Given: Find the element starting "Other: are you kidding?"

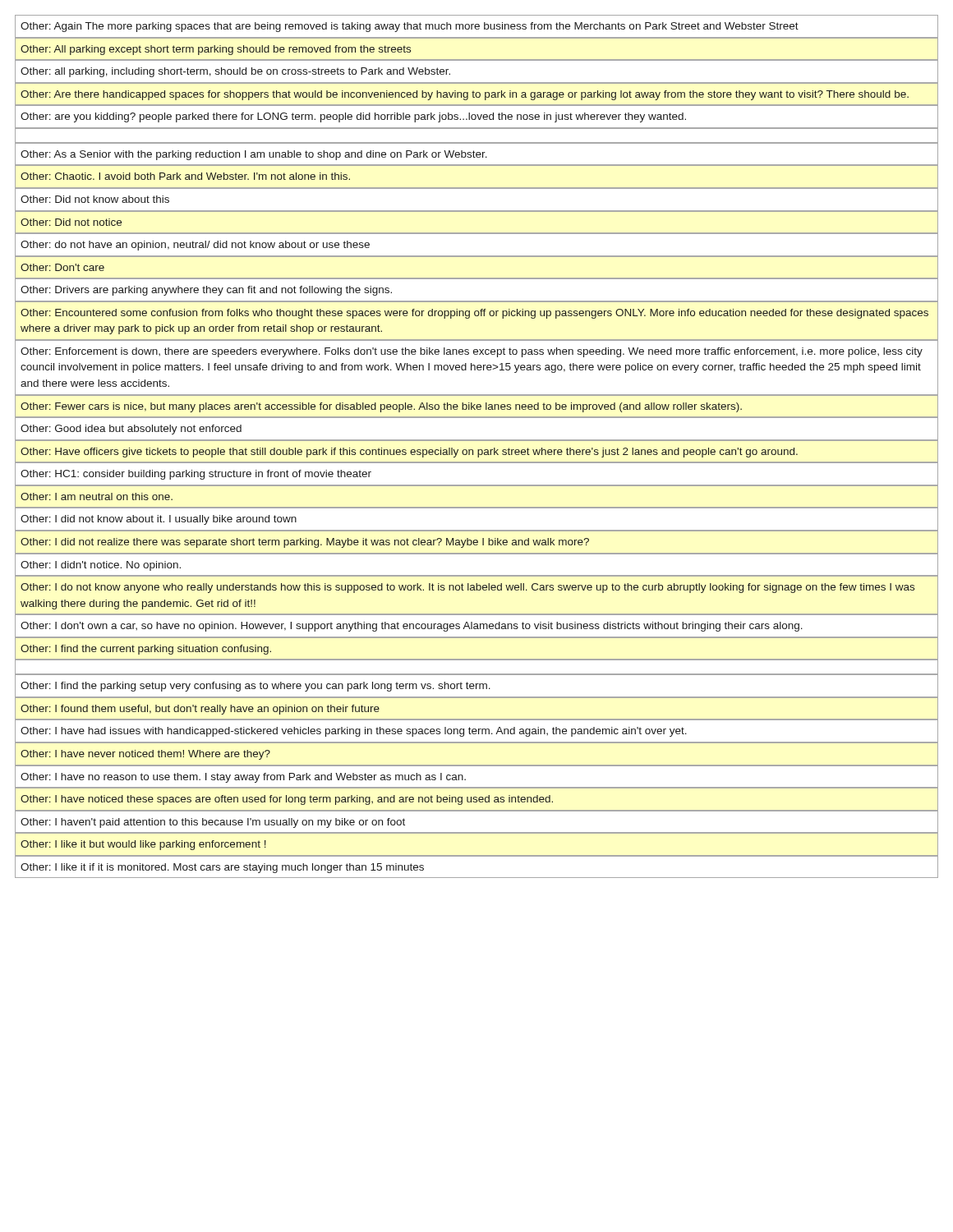Looking at the screenshot, I should (x=354, y=116).
